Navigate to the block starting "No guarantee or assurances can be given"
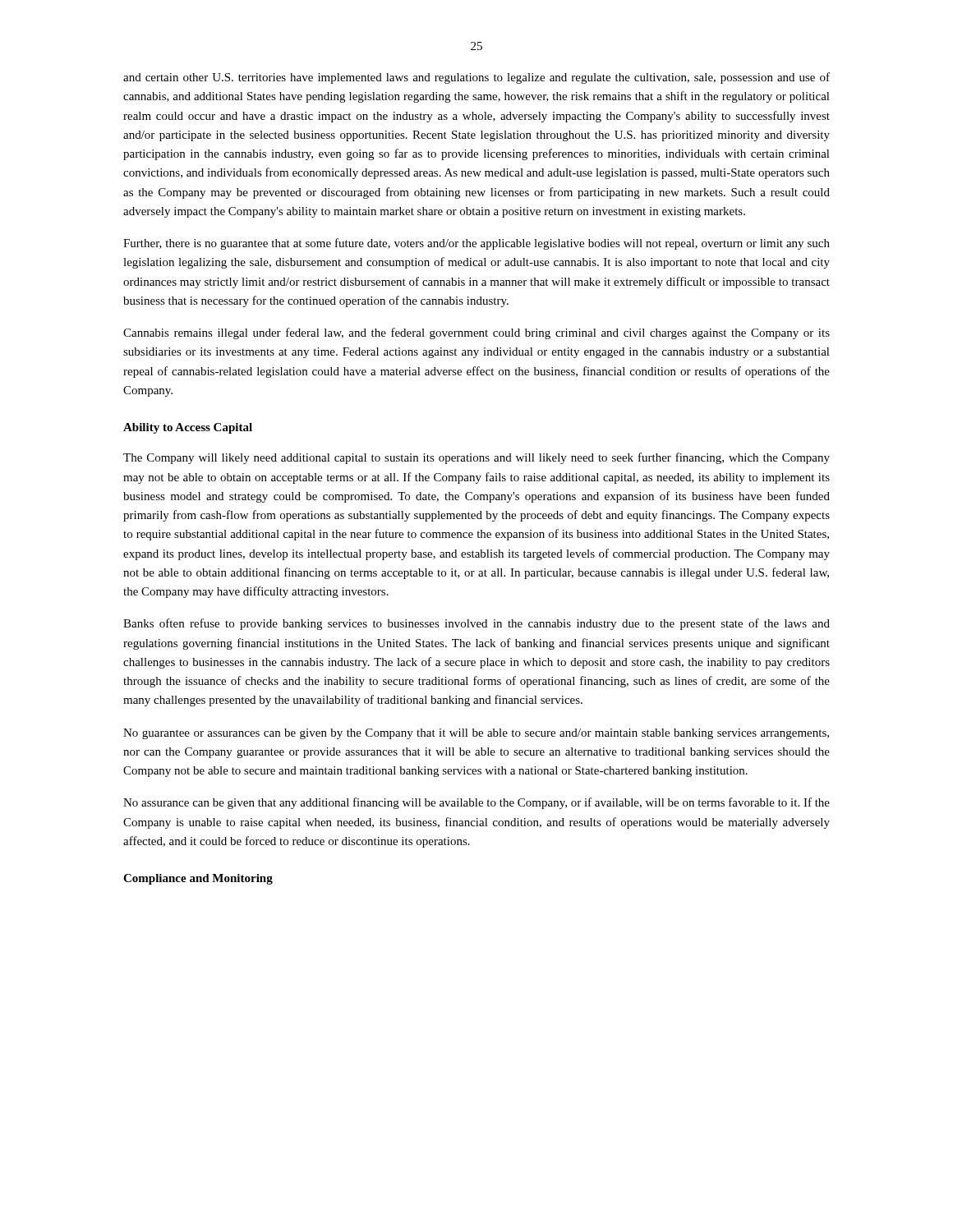 coord(476,752)
